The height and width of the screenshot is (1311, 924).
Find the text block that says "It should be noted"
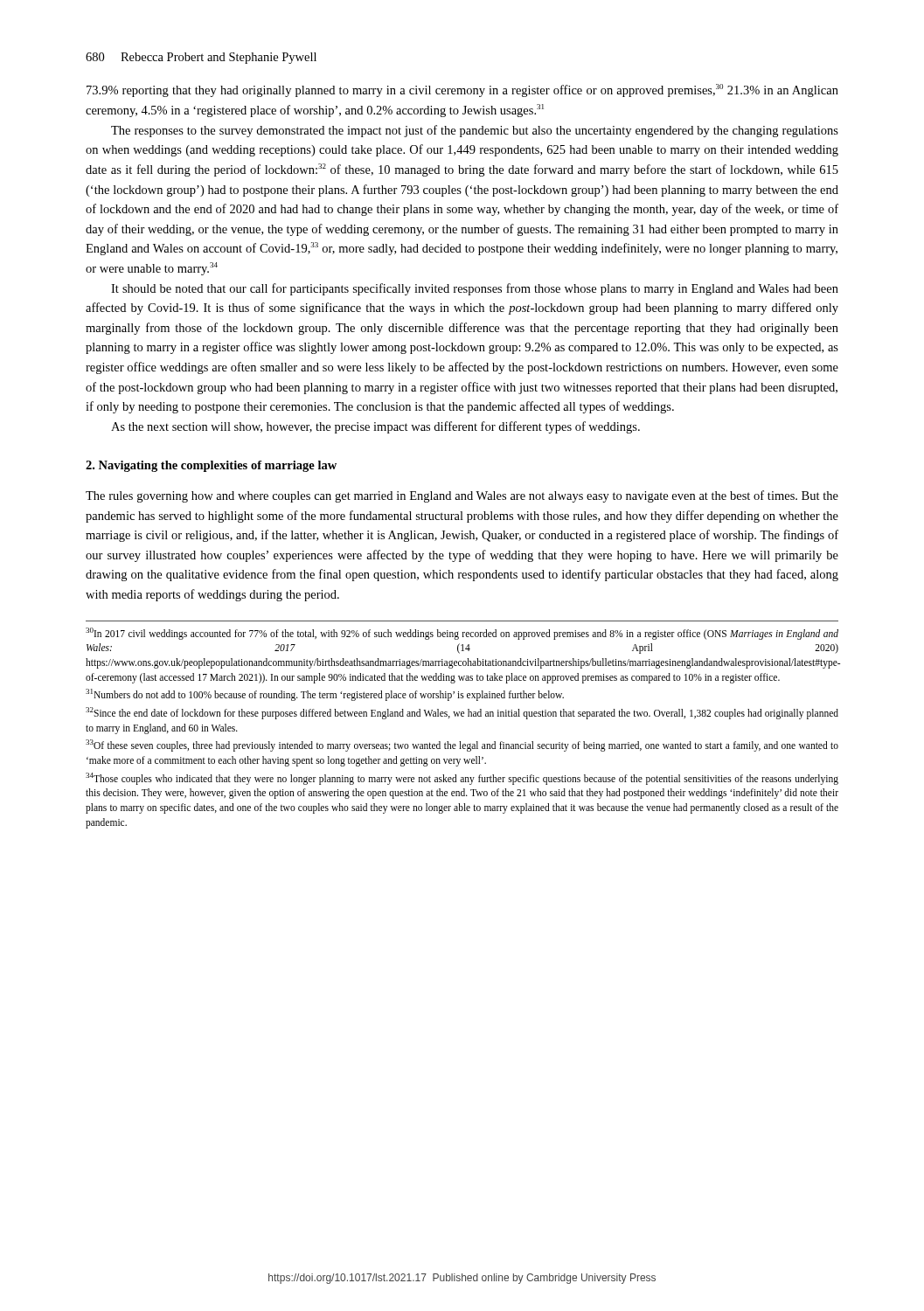[x=462, y=347]
